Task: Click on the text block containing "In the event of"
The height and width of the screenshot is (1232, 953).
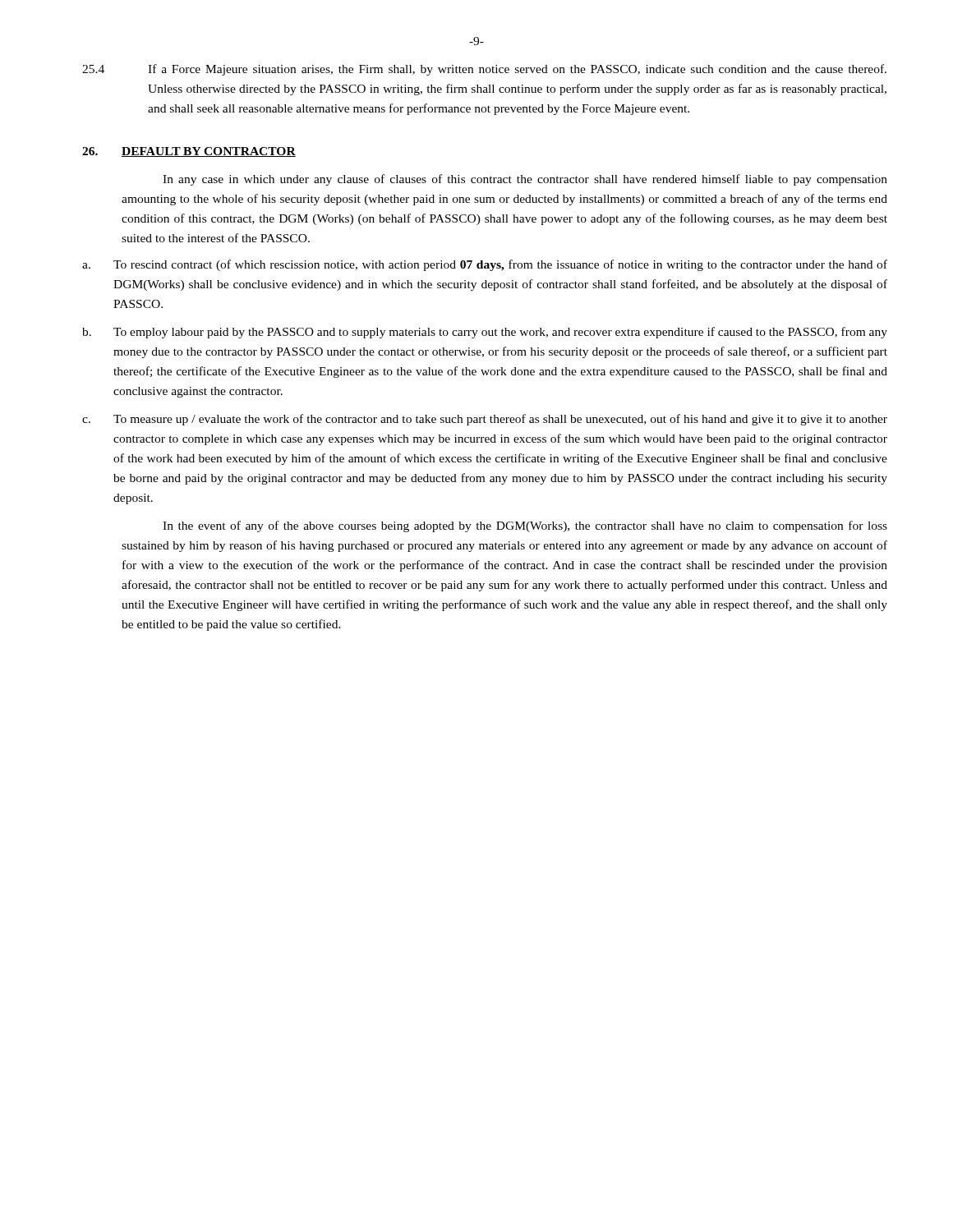Action: tap(504, 575)
